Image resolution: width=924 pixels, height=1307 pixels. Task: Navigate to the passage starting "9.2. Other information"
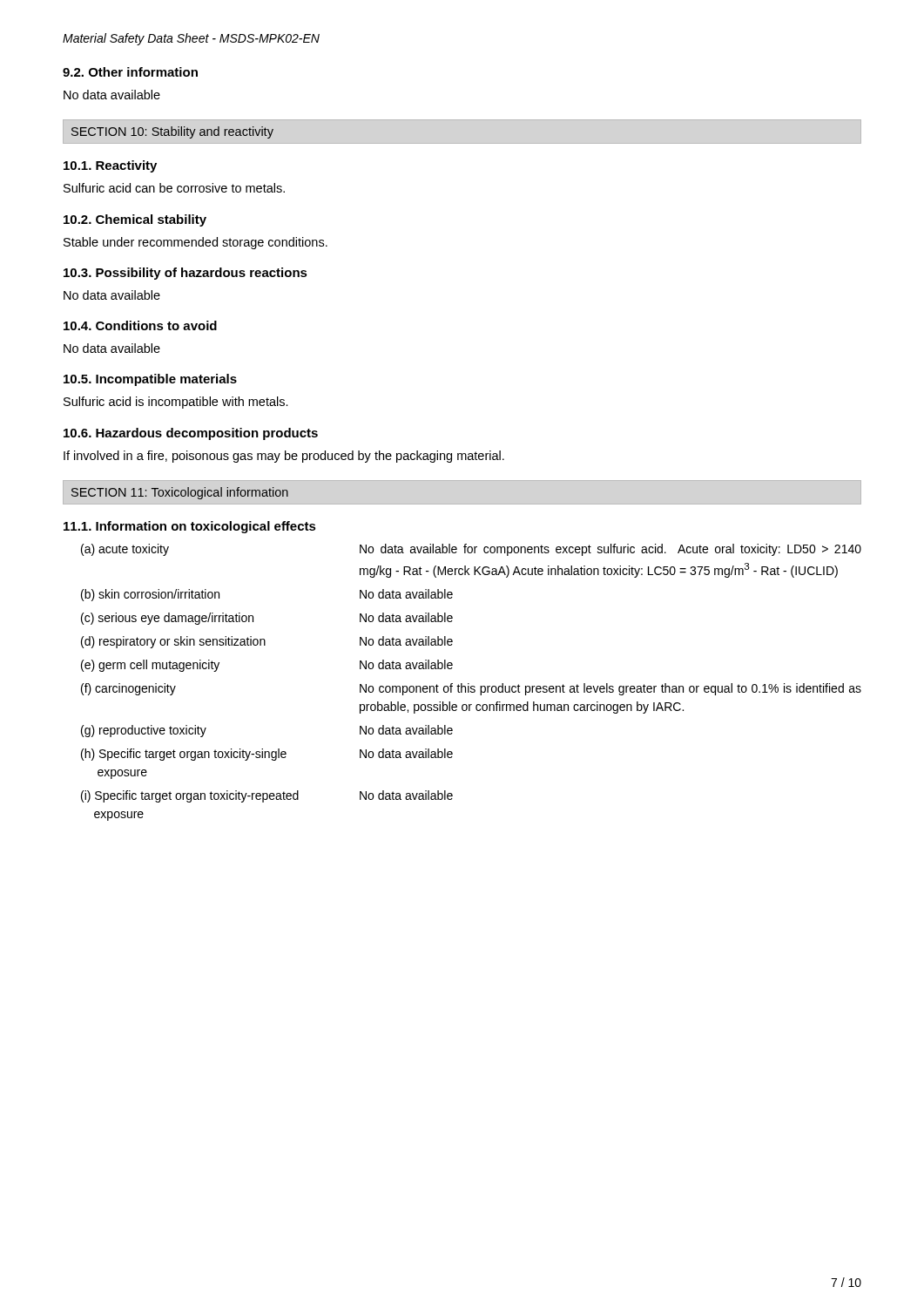point(131,72)
